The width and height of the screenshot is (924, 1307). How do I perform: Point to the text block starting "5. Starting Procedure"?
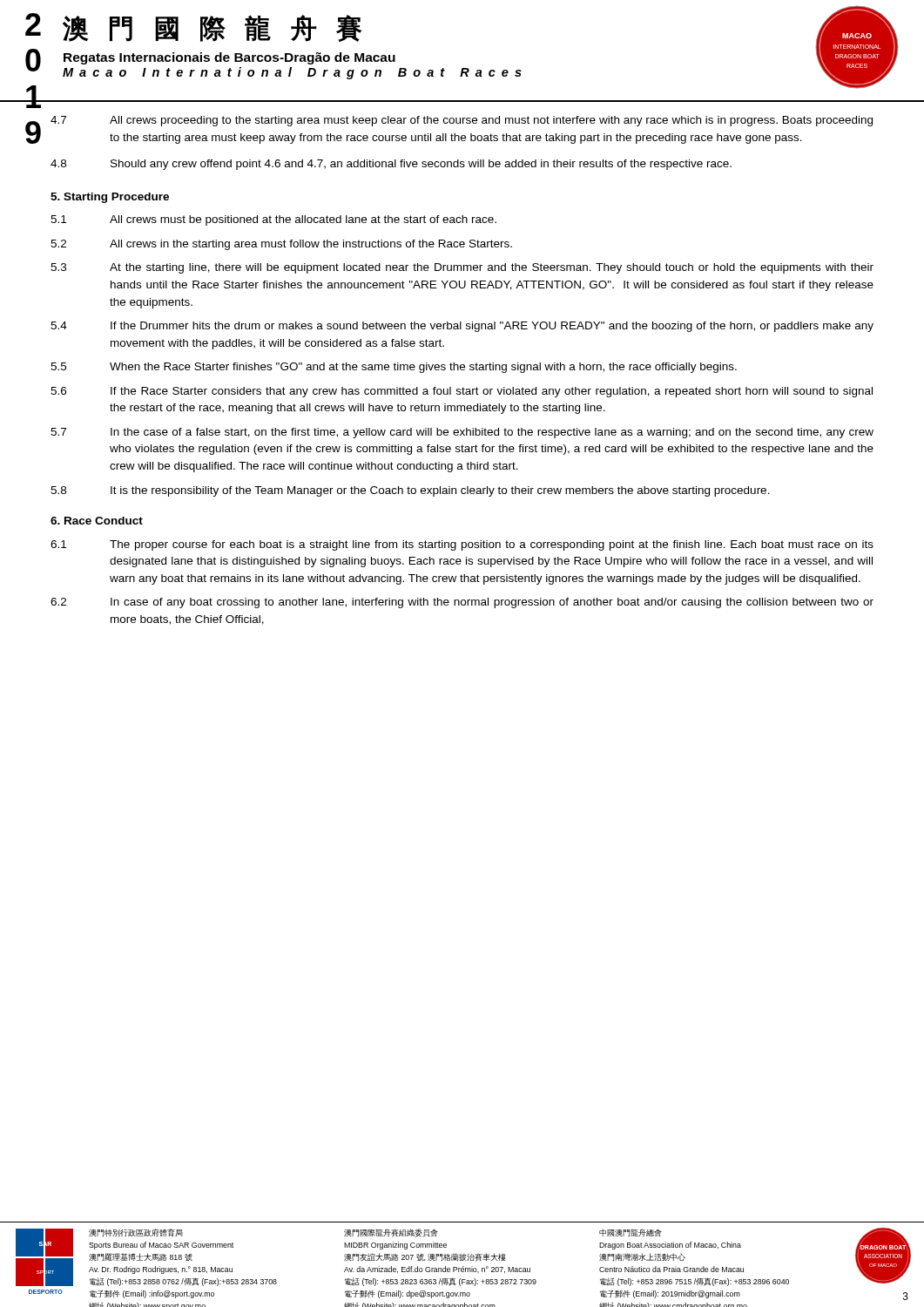coord(110,196)
